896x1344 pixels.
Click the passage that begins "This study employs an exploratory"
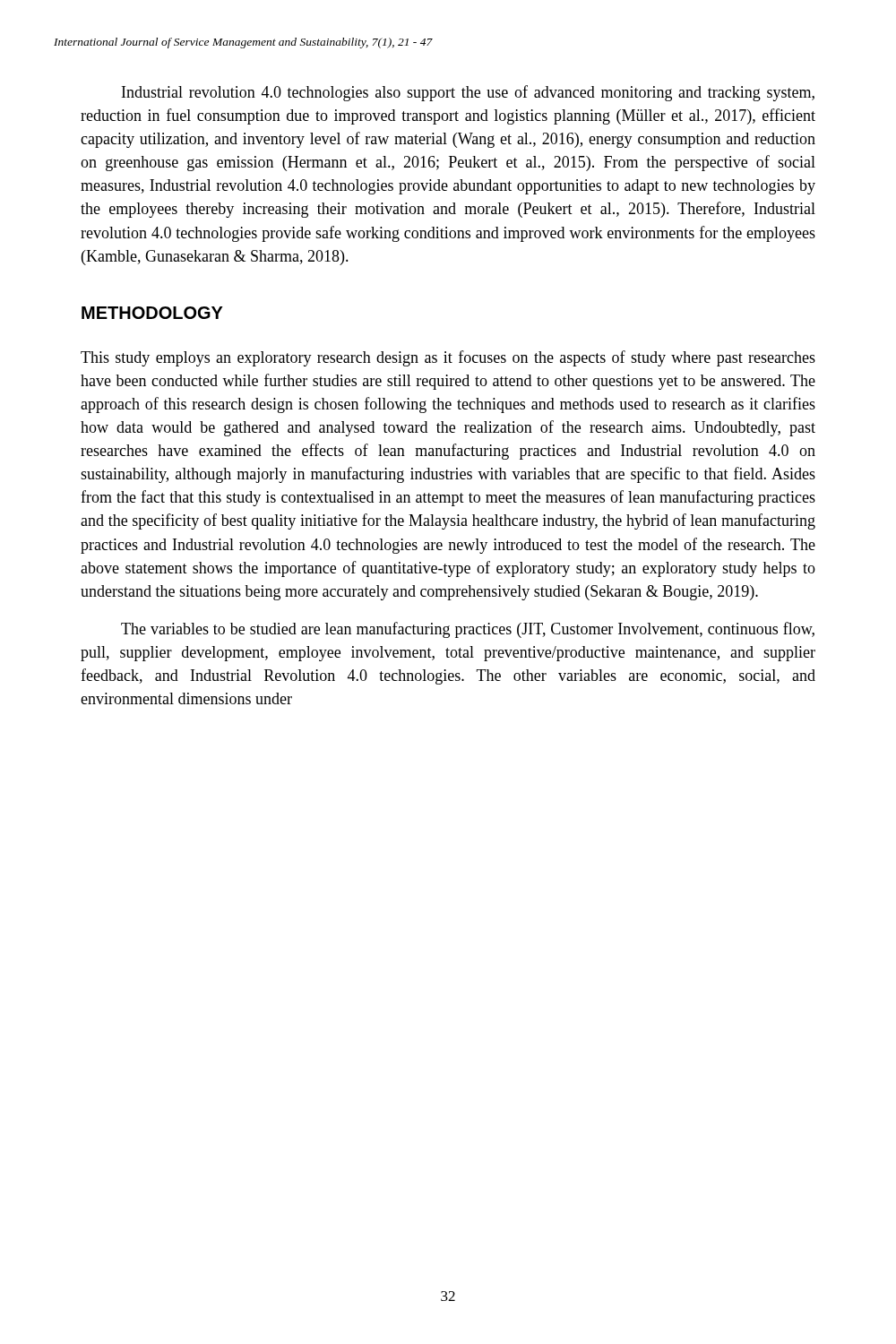coord(448,528)
